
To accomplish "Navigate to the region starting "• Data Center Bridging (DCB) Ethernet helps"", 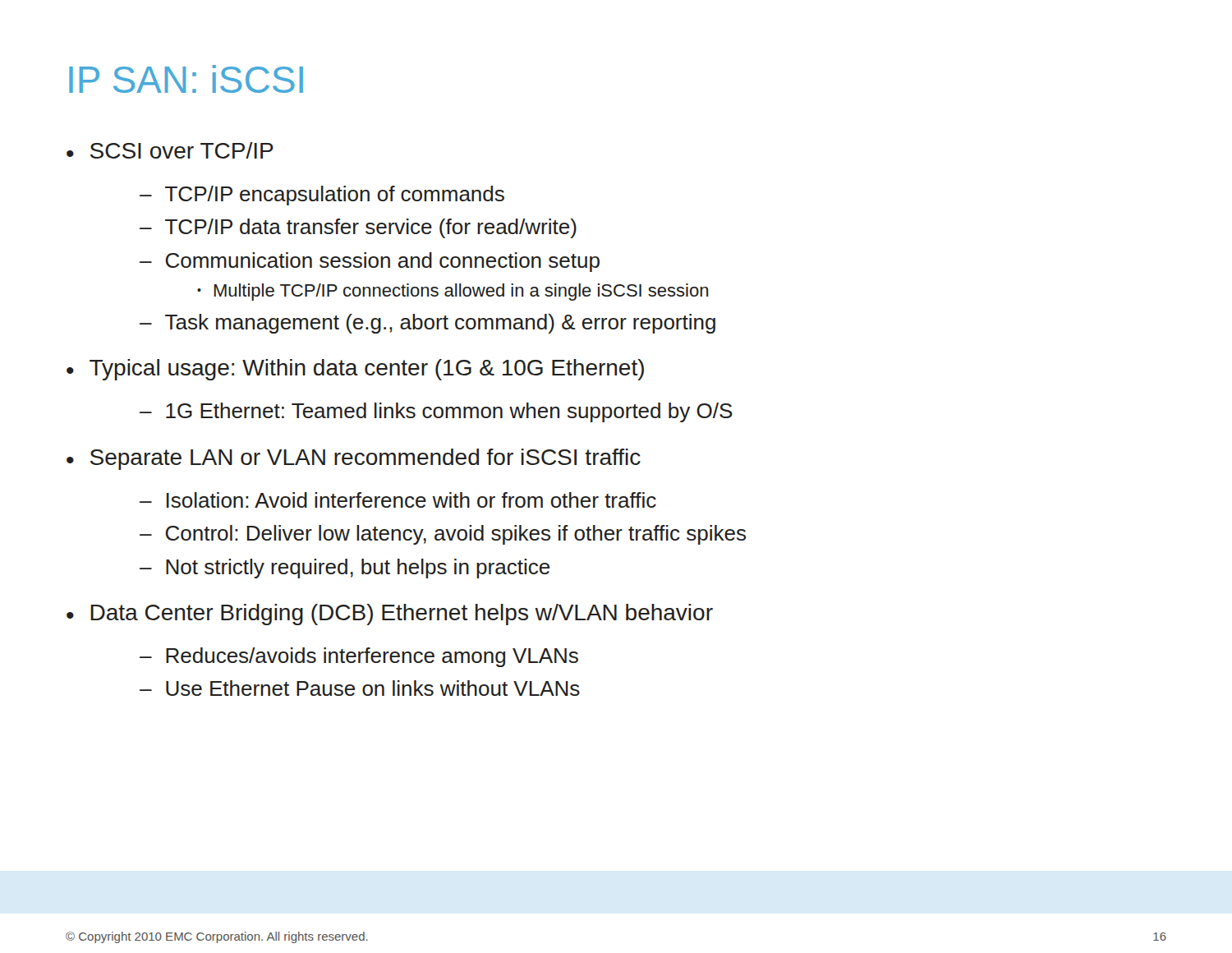I will point(389,614).
